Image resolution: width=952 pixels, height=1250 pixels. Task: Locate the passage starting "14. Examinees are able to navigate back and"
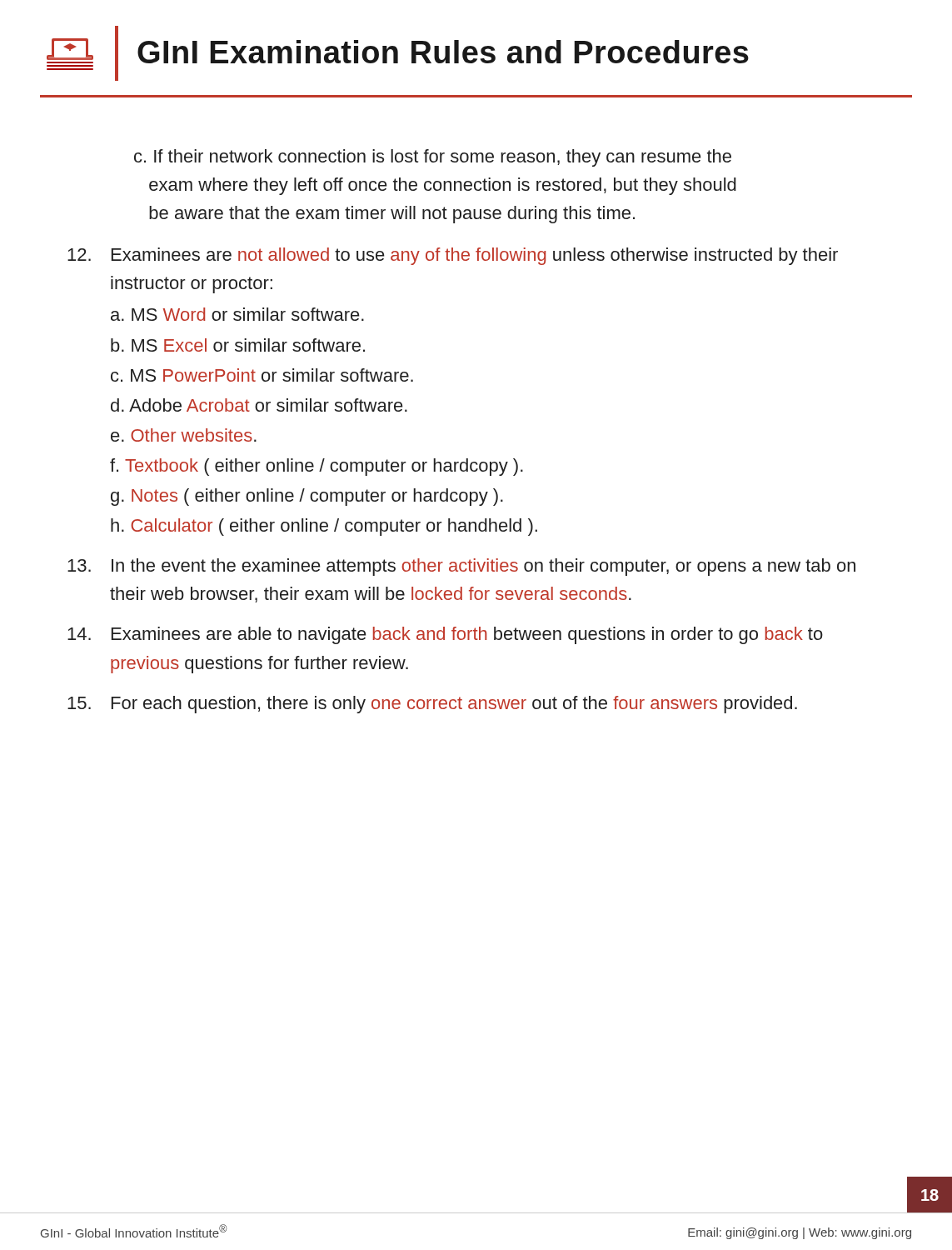click(476, 649)
